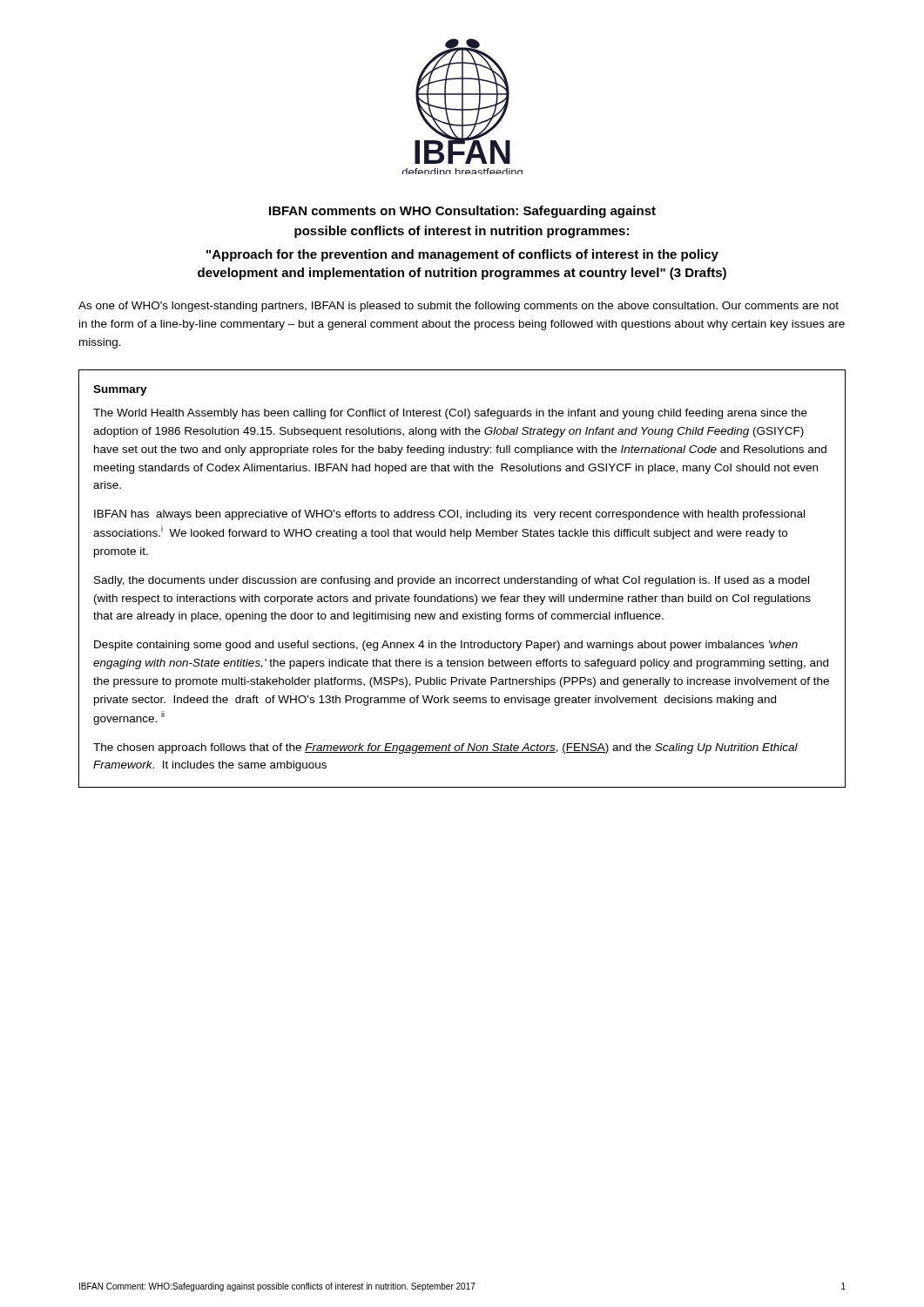Click the passage that begins "As one of WHO's longest-standing"
Viewport: 924px width, 1307px height.
pos(462,324)
